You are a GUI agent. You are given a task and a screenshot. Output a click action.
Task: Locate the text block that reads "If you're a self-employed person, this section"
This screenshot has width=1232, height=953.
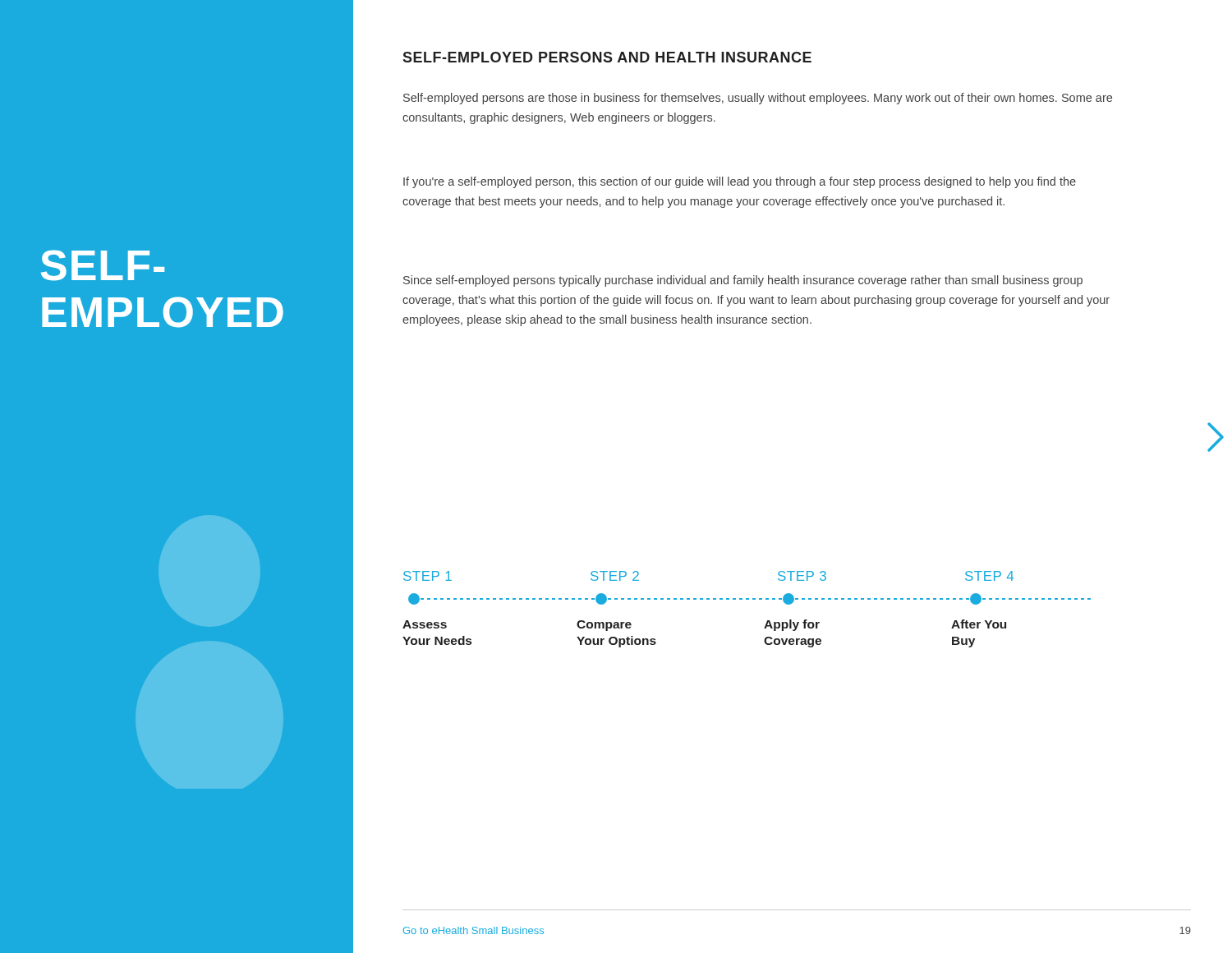click(760, 192)
